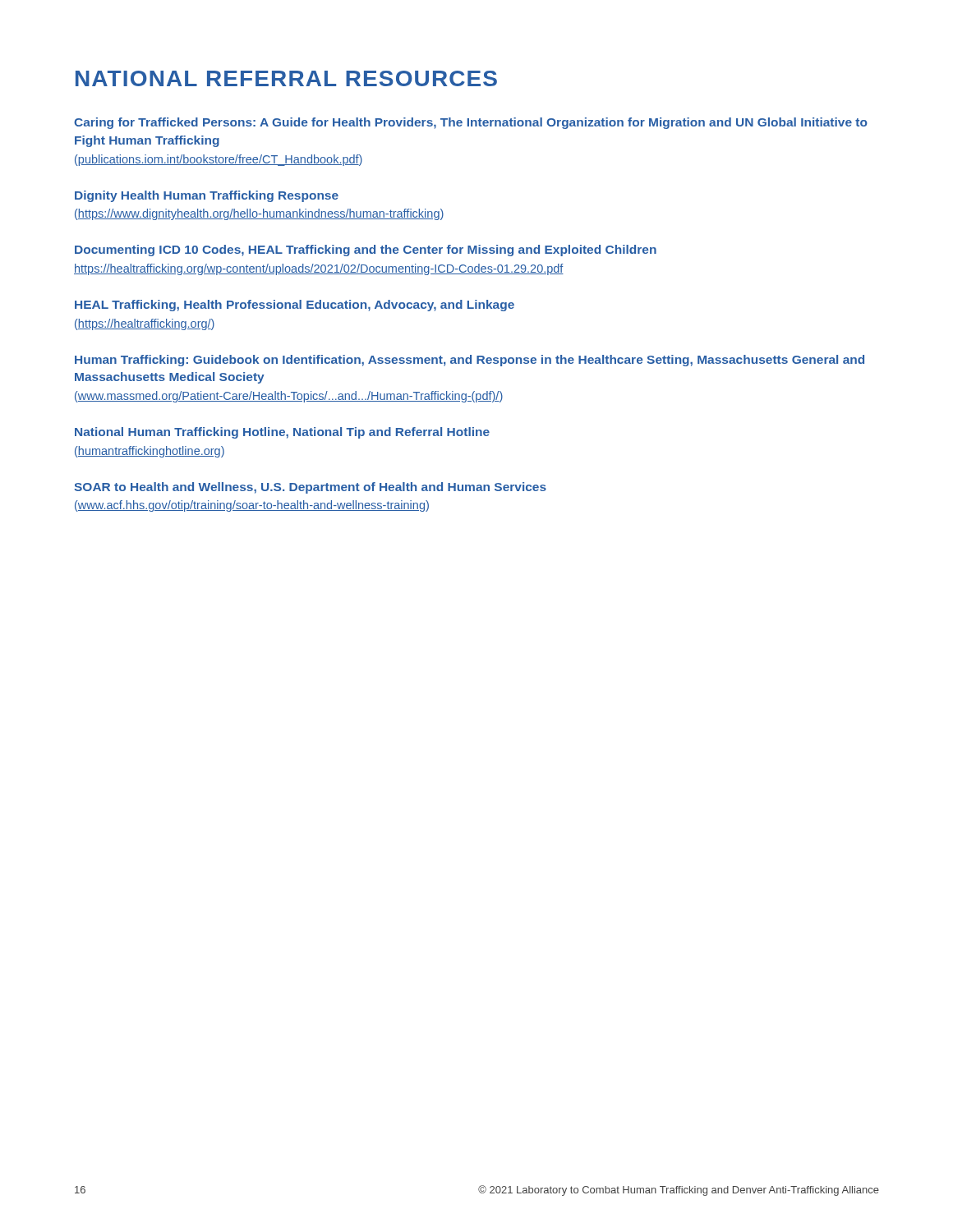
Task: Locate the block starting "HEAL Trafficking, Health Professional Education, Advocacy,"
Action: pyautogui.click(x=476, y=314)
